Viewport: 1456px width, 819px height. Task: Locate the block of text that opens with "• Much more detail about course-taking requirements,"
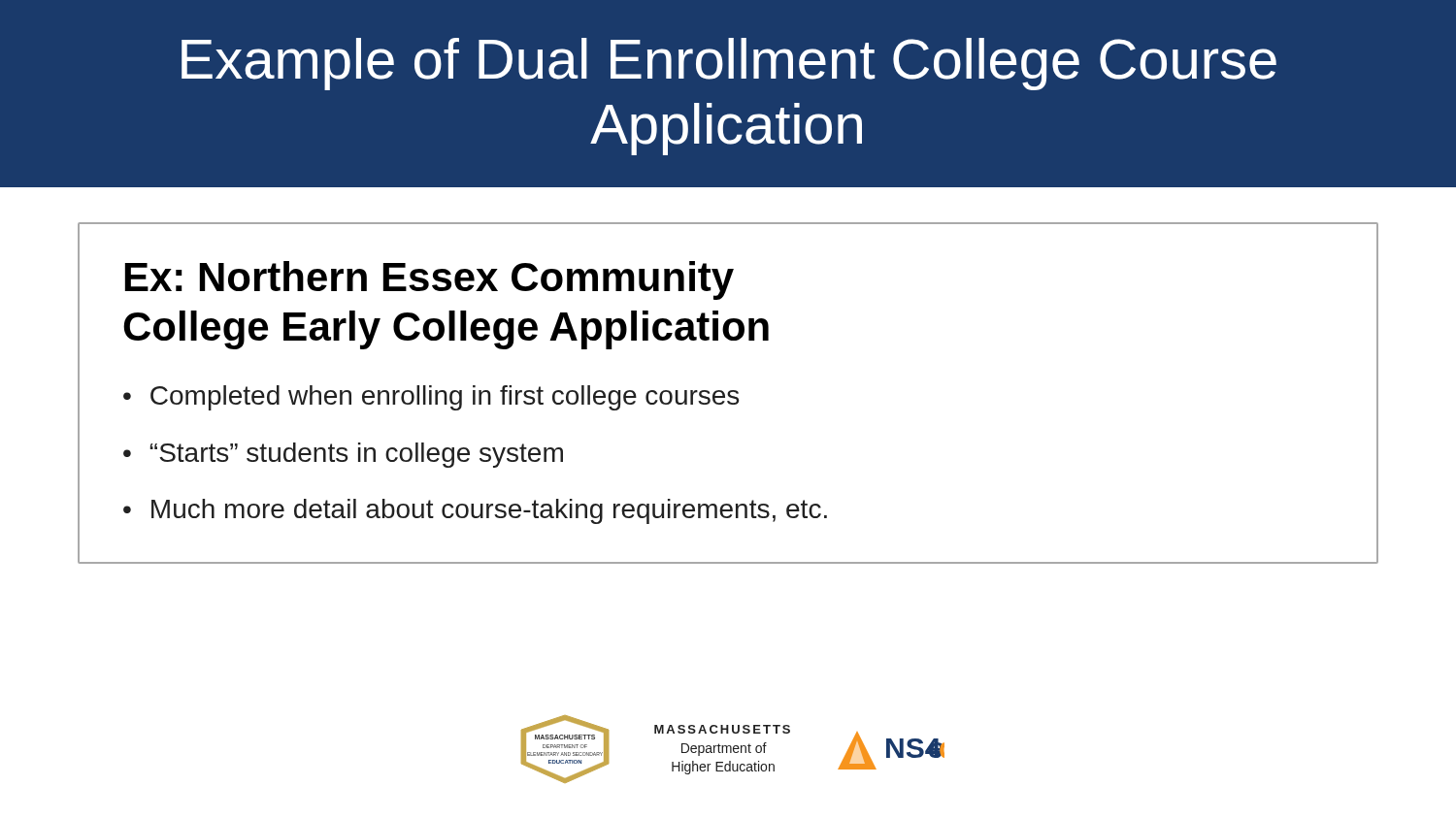[476, 510]
